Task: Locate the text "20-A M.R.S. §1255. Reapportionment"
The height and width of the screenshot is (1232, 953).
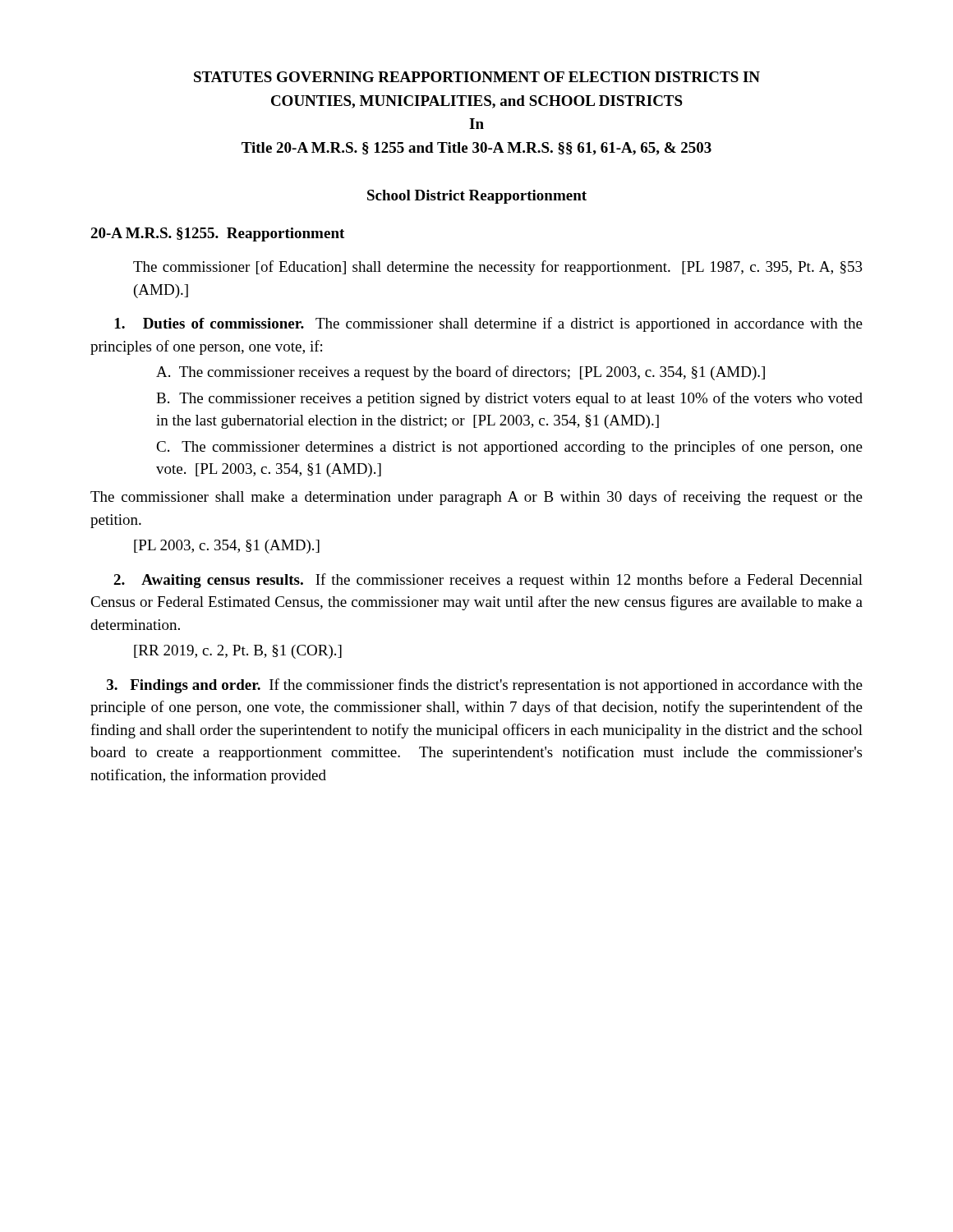Action: point(217,232)
